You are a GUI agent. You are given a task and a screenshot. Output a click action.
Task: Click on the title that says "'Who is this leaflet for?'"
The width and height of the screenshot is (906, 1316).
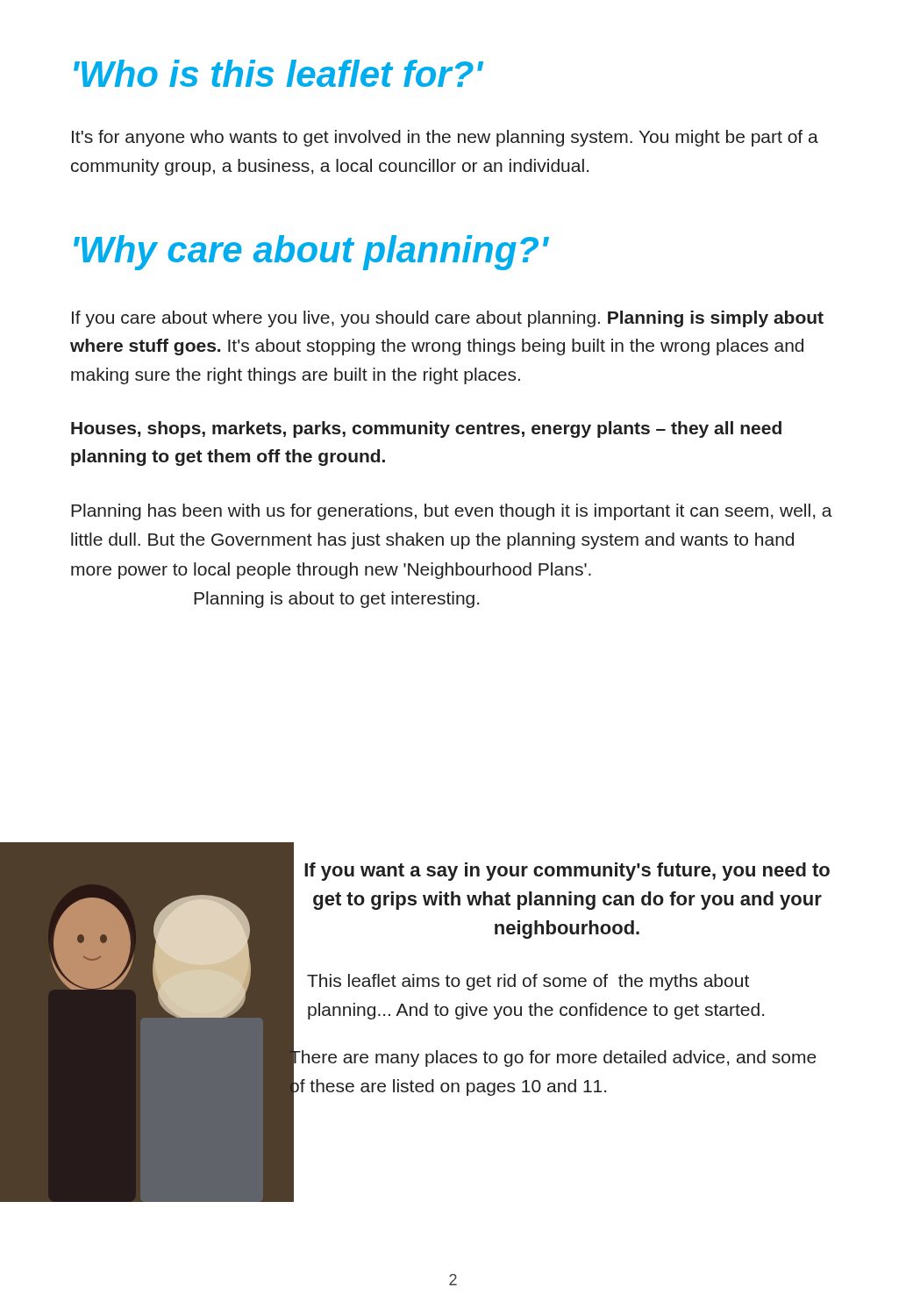pyautogui.click(x=276, y=74)
